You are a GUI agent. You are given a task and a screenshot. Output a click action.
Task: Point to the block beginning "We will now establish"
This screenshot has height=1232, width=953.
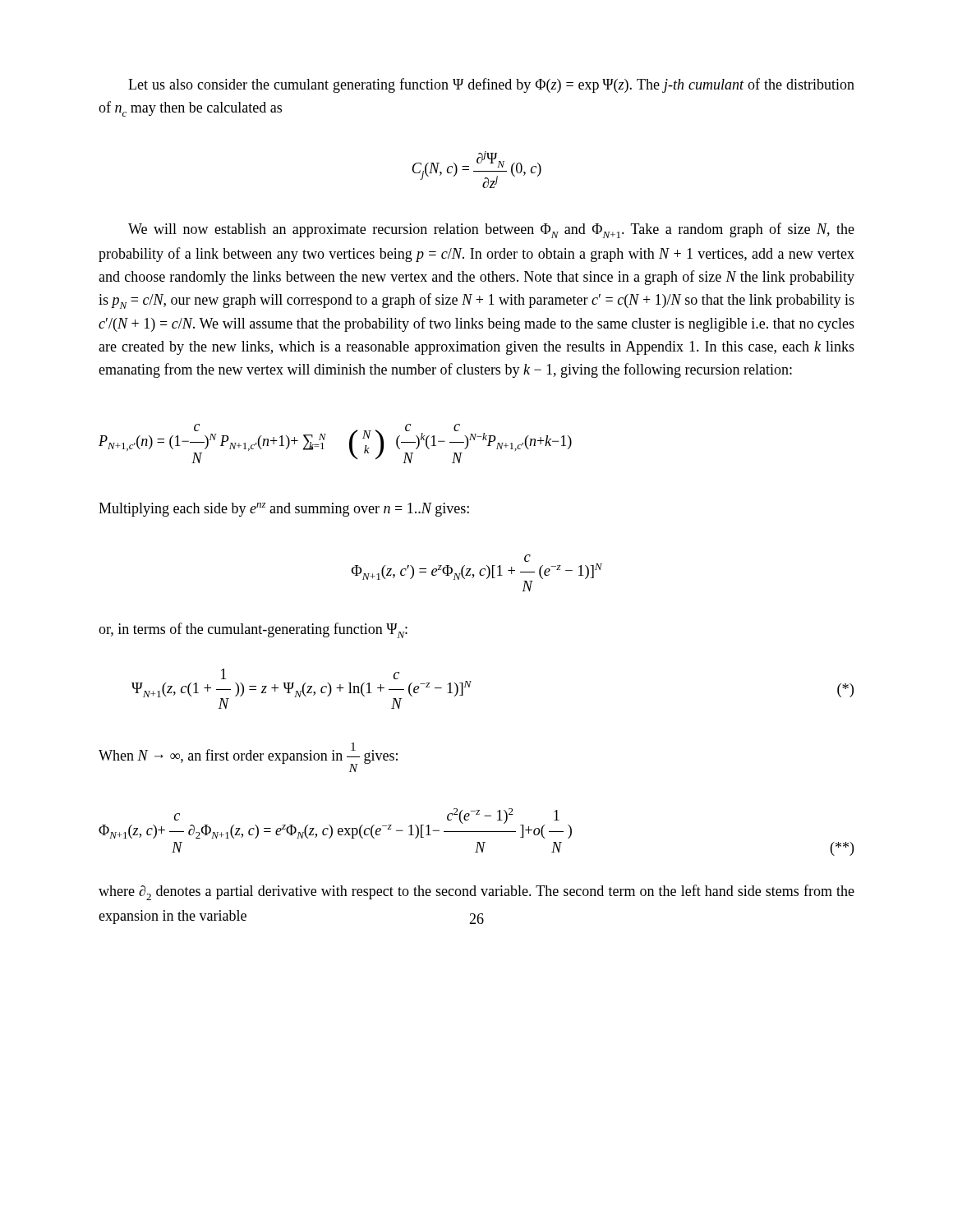(x=476, y=300)
